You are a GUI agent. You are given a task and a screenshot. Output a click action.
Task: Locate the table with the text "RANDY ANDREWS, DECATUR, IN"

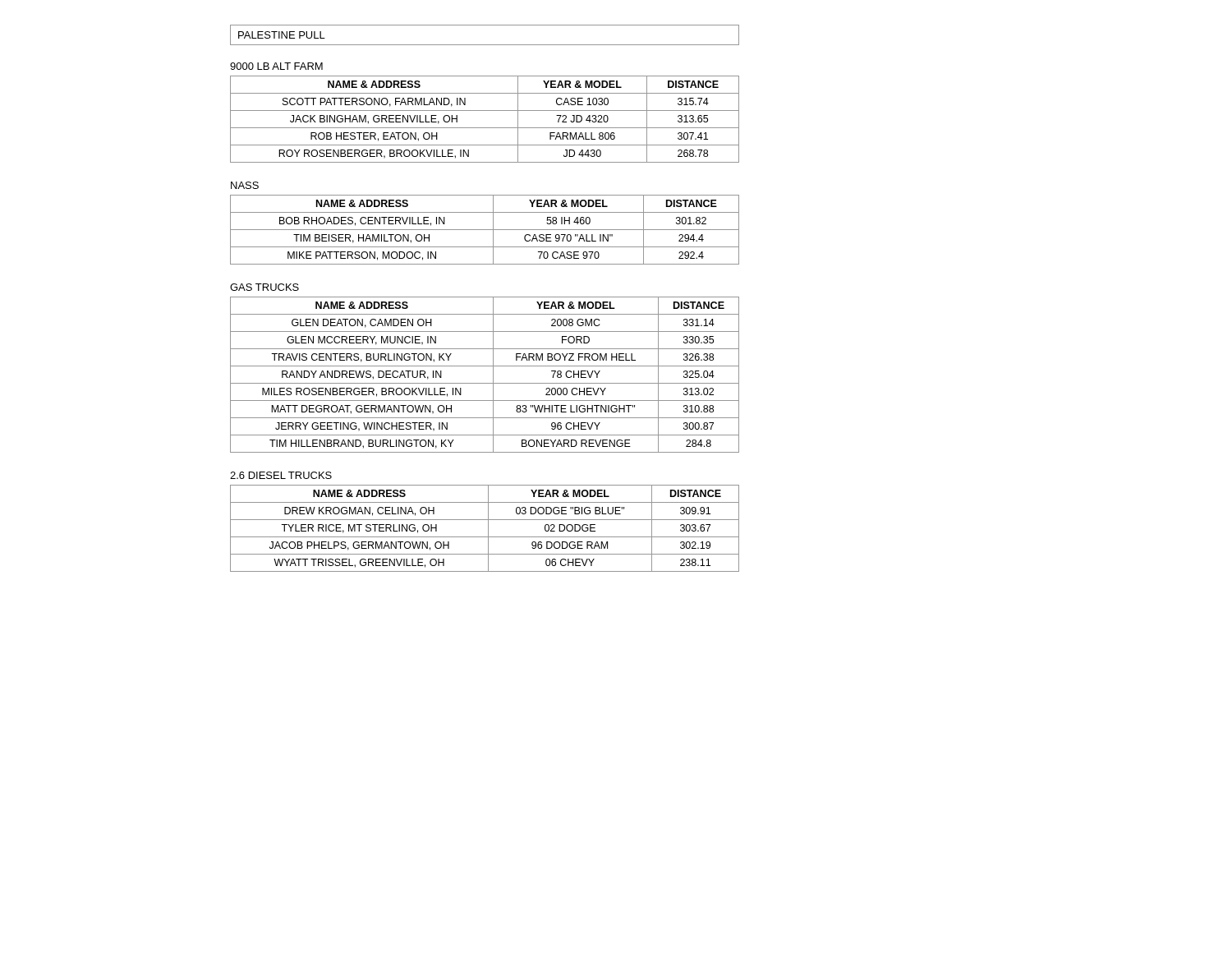click(x=485, y=375)
